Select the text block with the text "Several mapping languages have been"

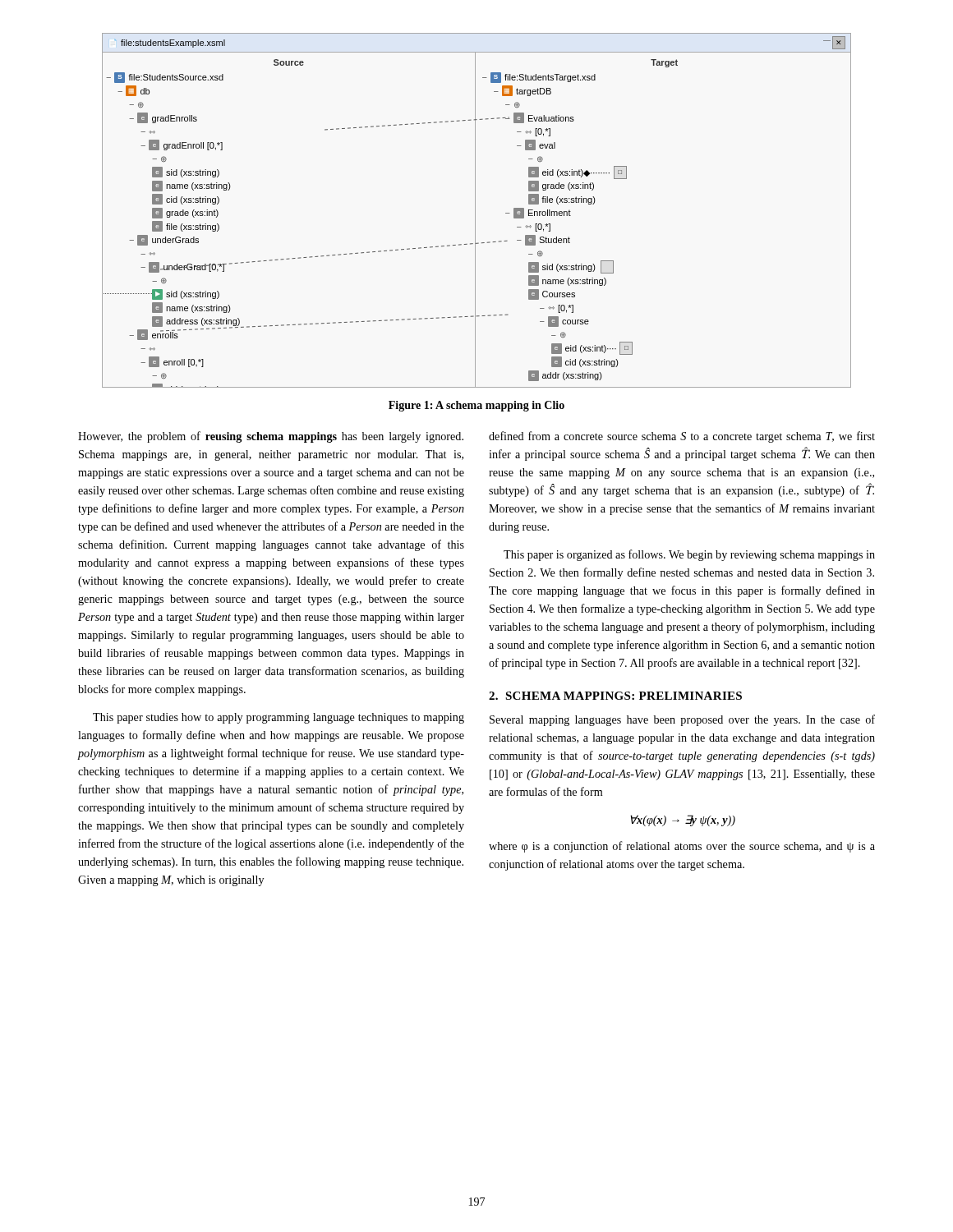point(682,756)
